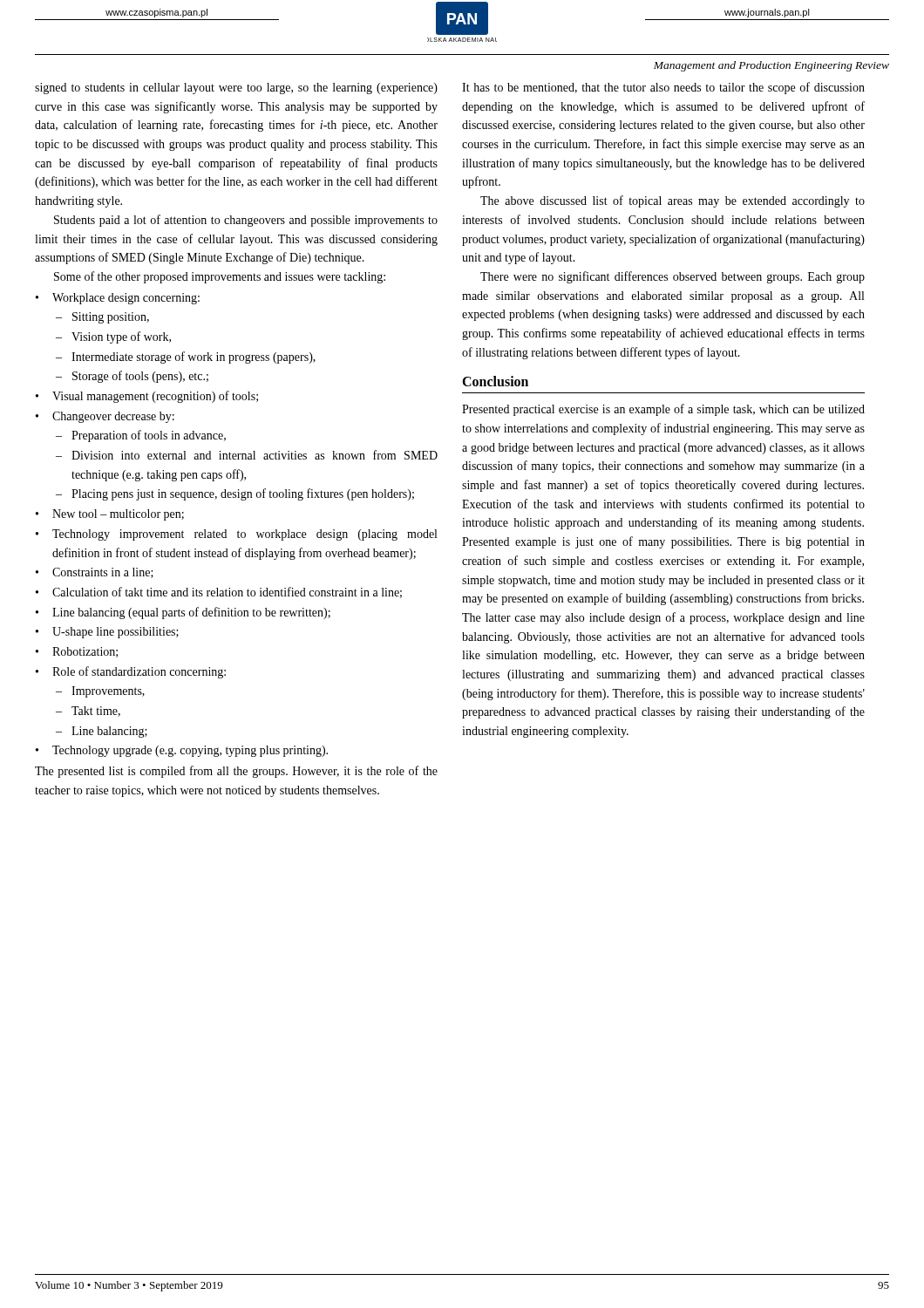Viewport: 924px width, 1308px height.
Task: Click the passage that begins "• New tool –"
Action: tap(110, 514)
